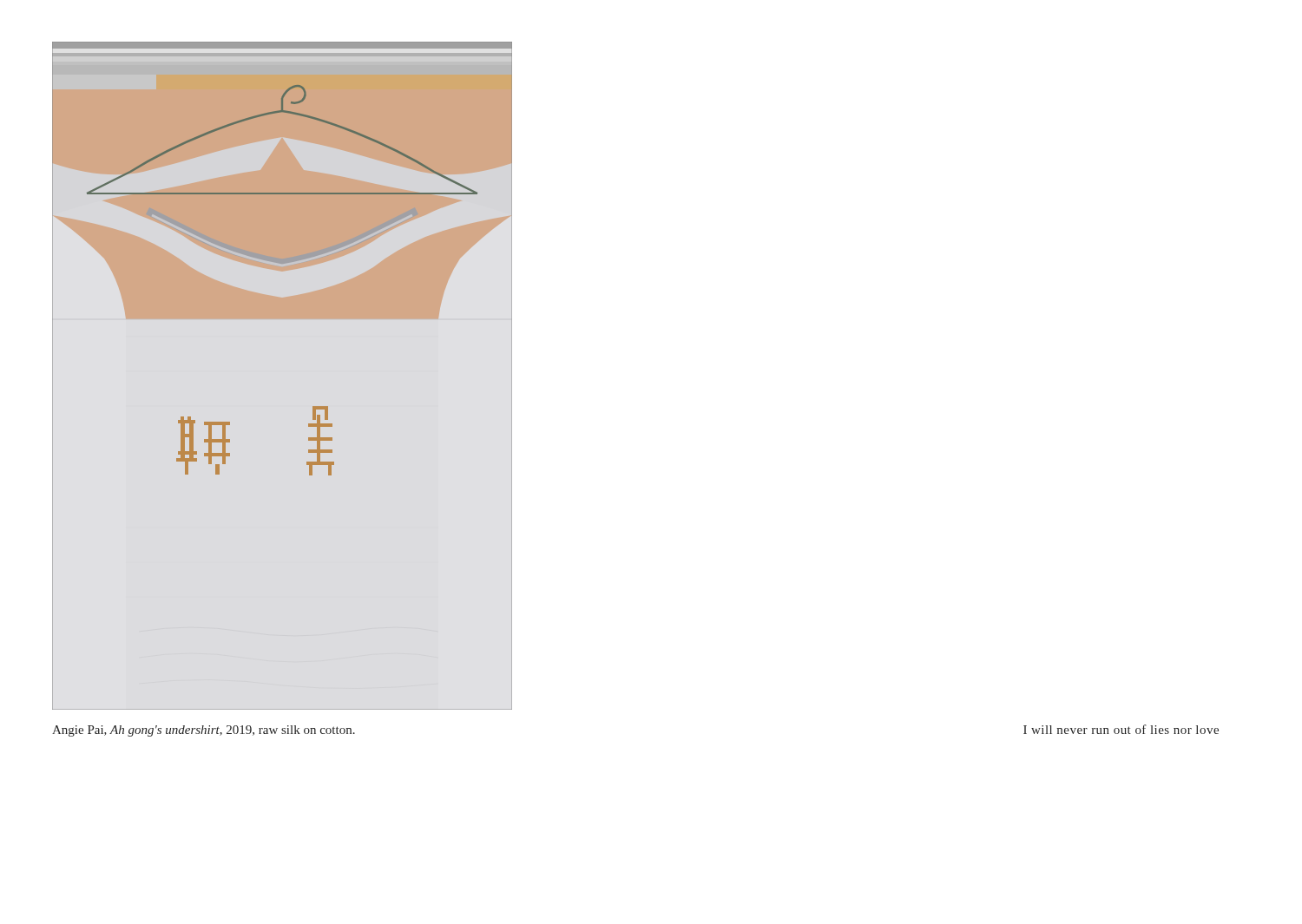
Task: Locate the caption that opens with "Angie Pai, Ah"
Action: coord(204,730)
